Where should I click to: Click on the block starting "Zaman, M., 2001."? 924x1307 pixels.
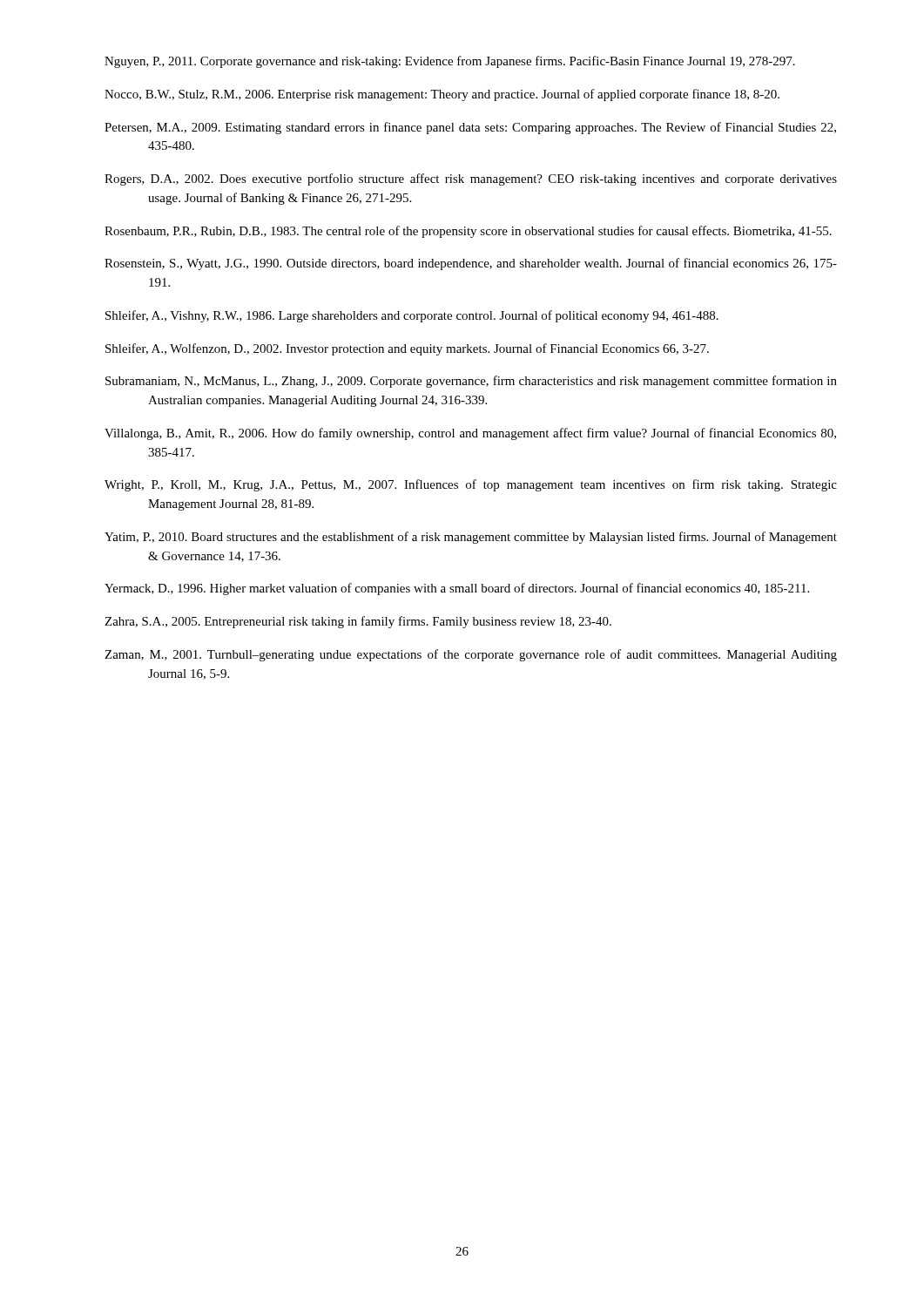pyautogui.click(x=471, y=664)
